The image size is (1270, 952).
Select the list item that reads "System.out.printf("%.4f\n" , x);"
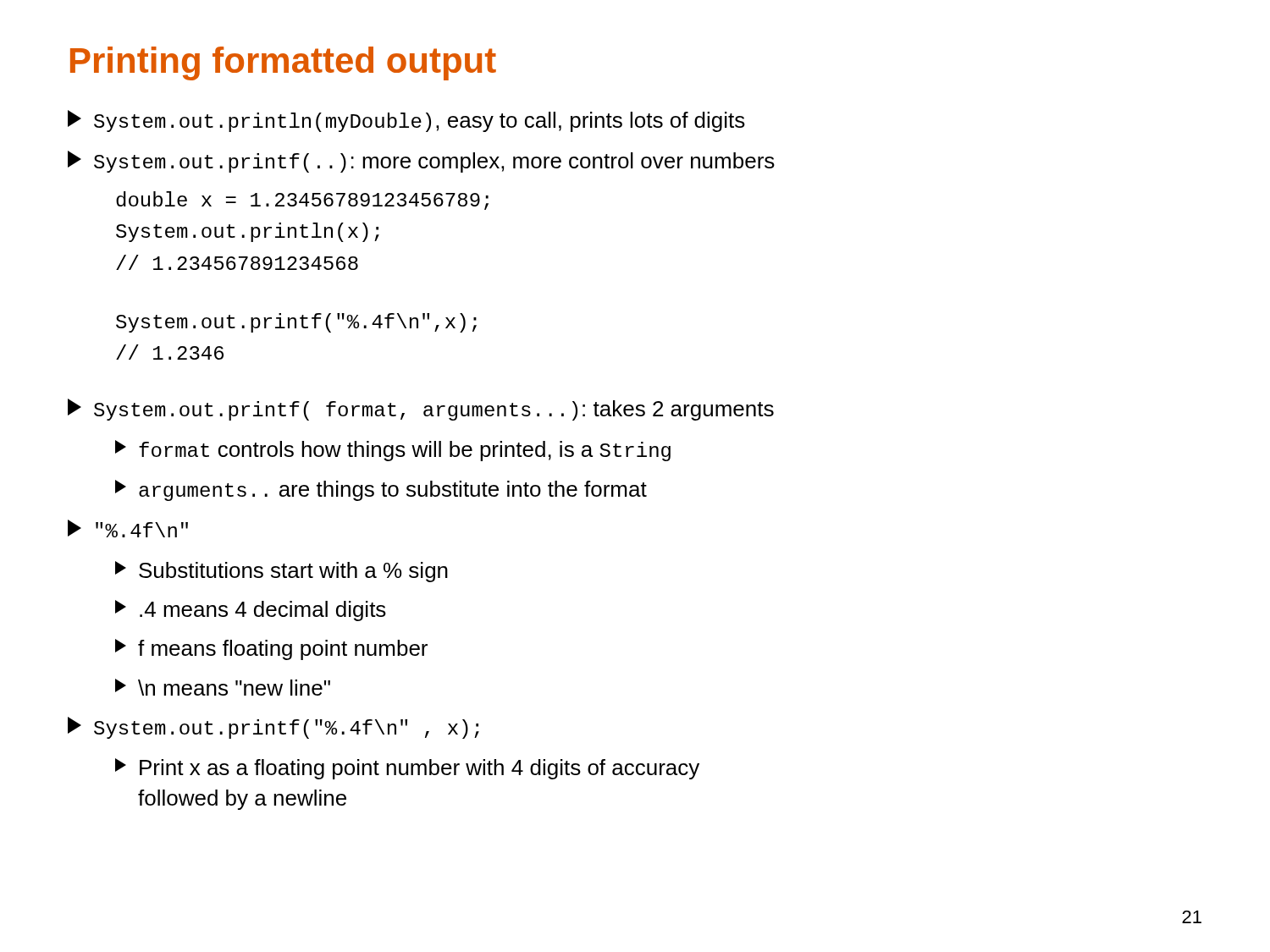[x=273, y=728]
